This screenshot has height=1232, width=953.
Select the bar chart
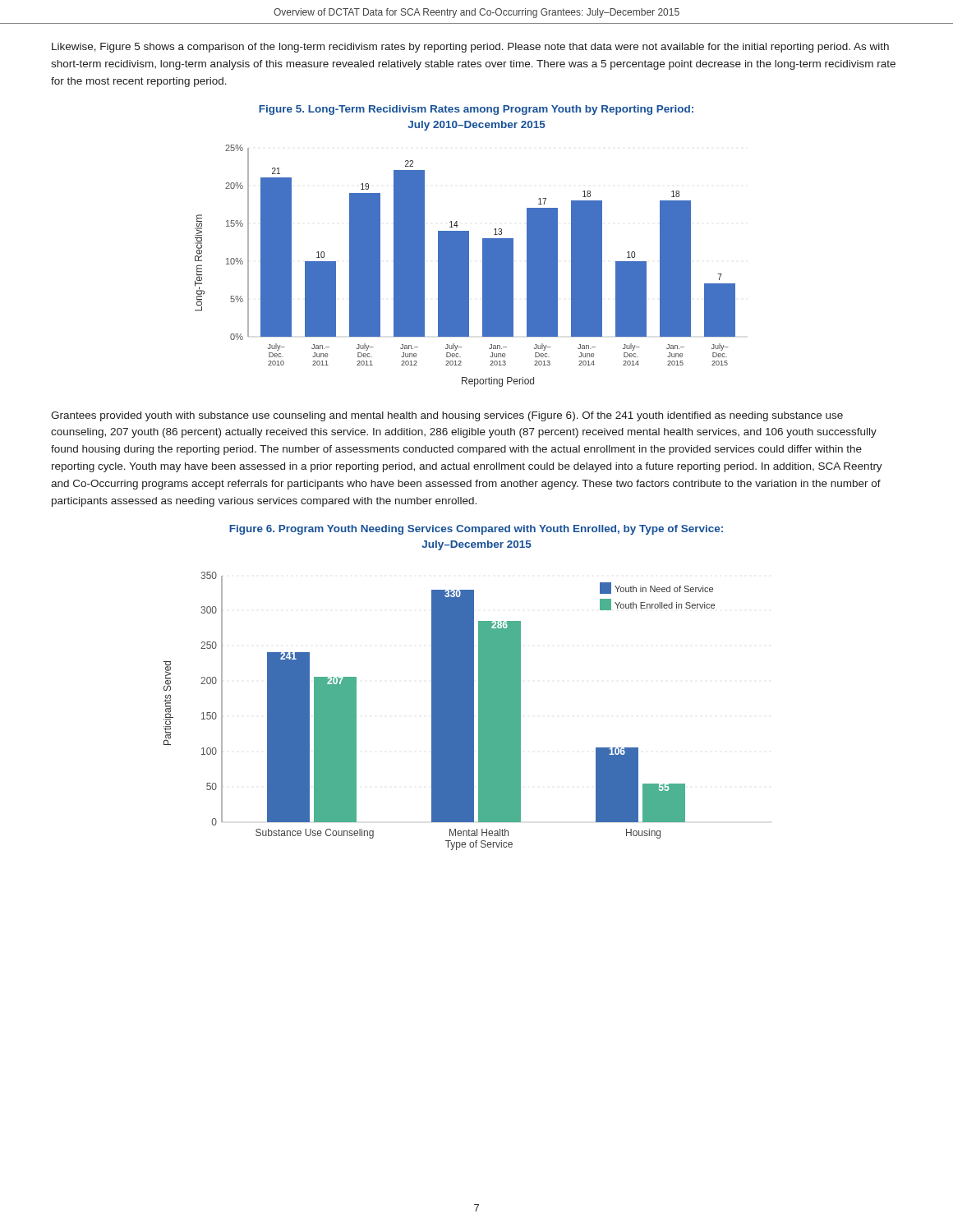tap(476, 267)
